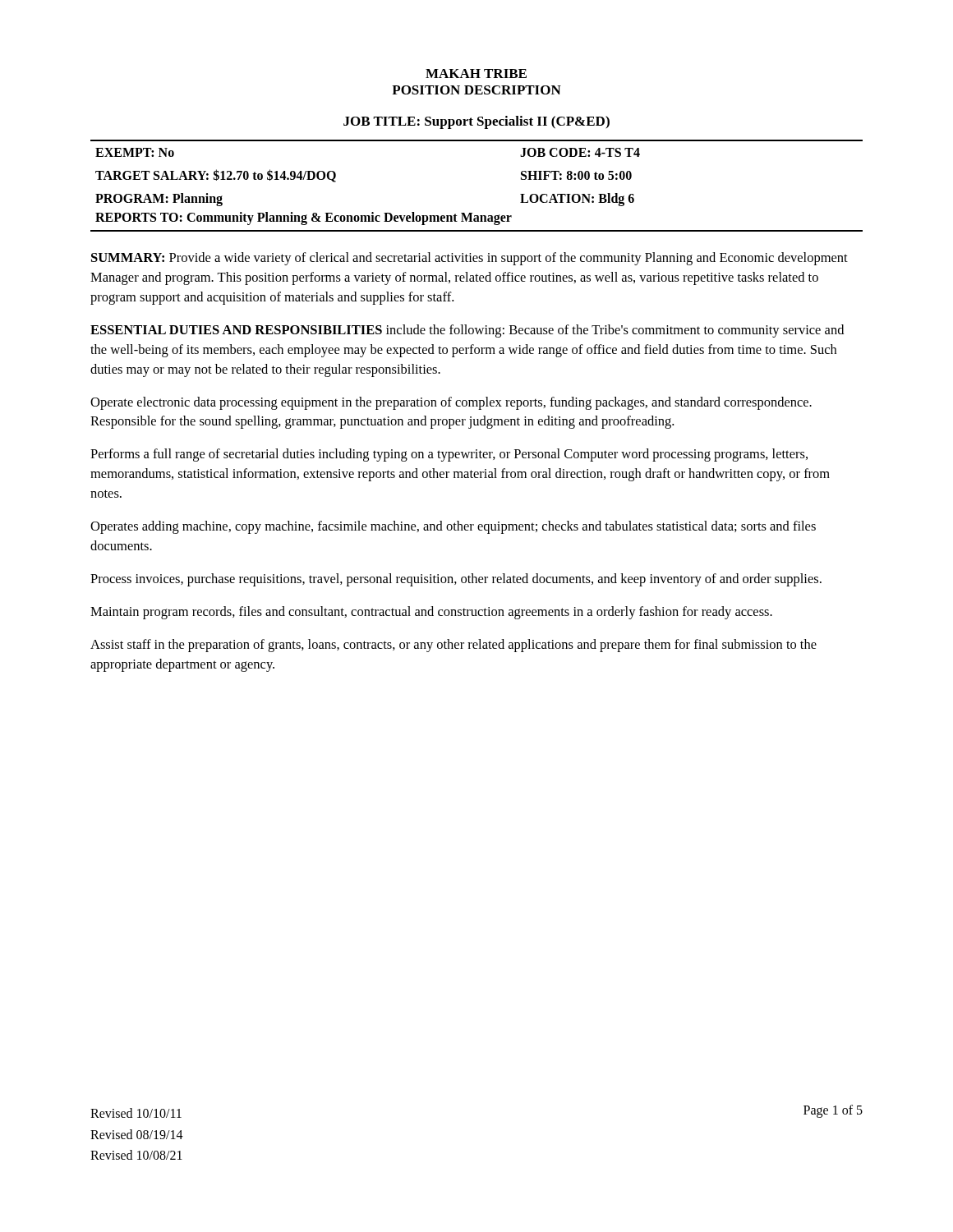Select the table that reads "SHIFT: 8:00 to"
The image size is (953, 1232).
pos(476,186)
